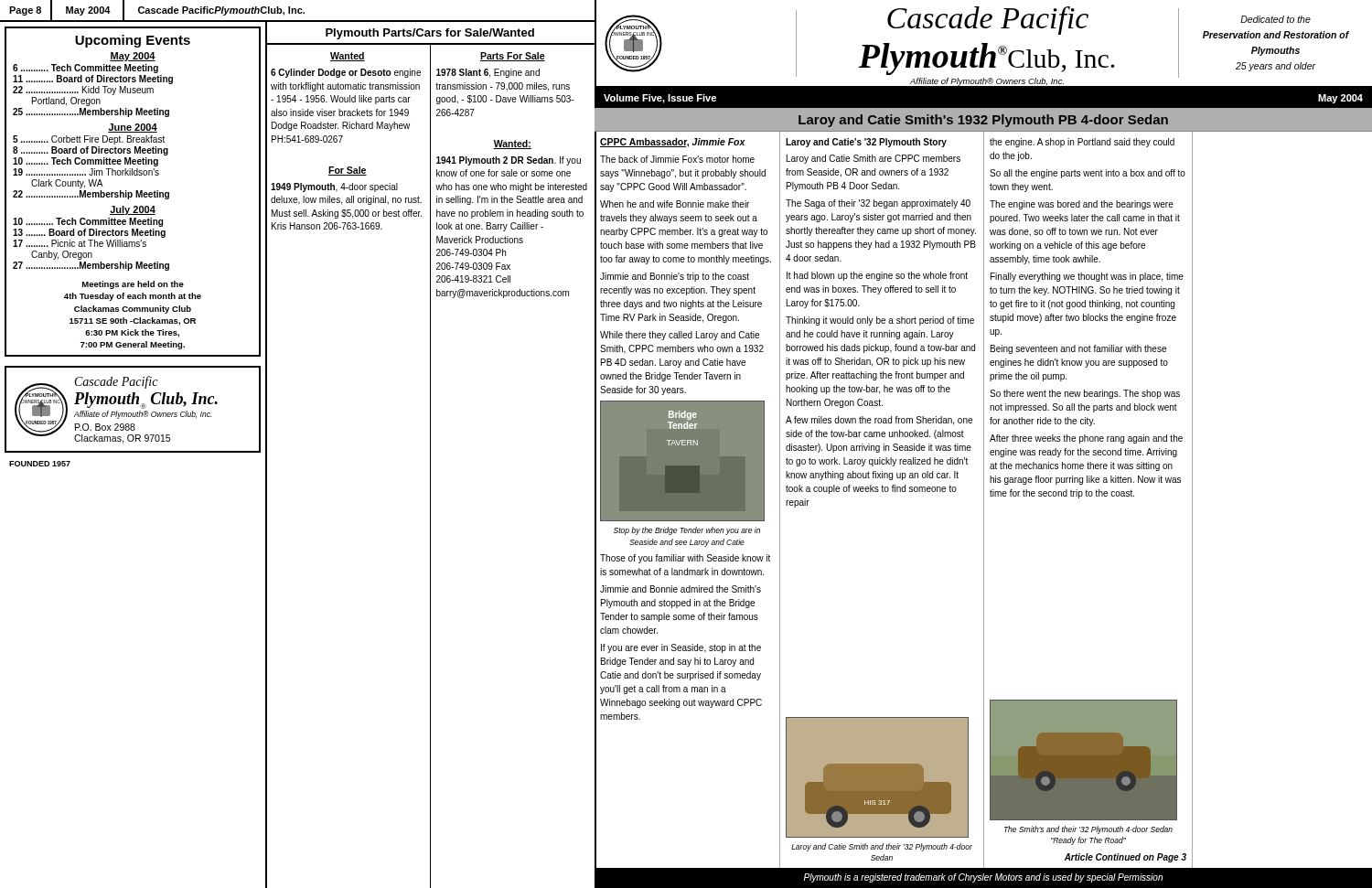Navigate to the block starting "10 ........... Tech Committee Meeting"
This screenshot has width=1372, height=888.
pos(88,222)
